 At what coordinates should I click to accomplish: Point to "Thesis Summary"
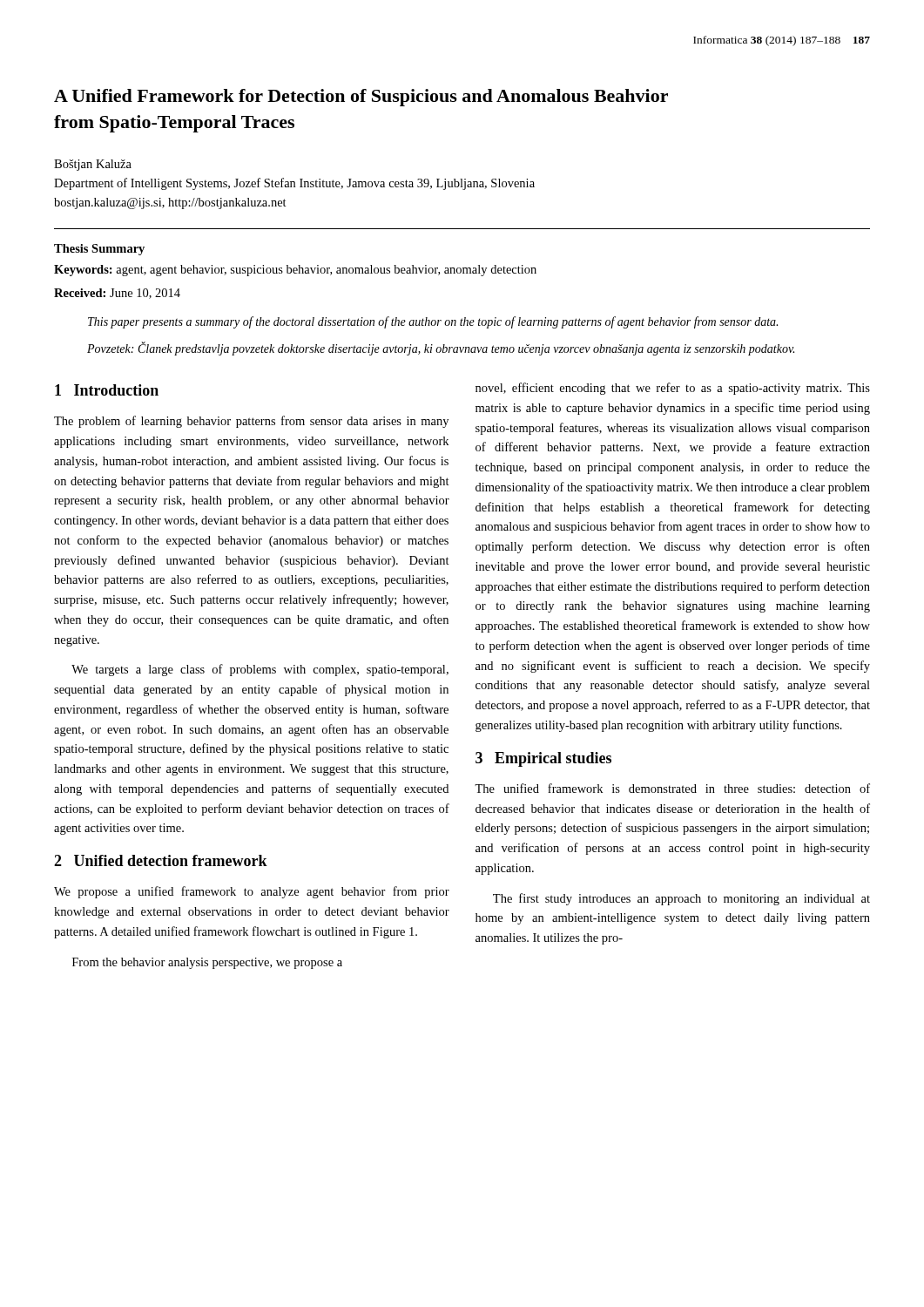tap(99, 248)
